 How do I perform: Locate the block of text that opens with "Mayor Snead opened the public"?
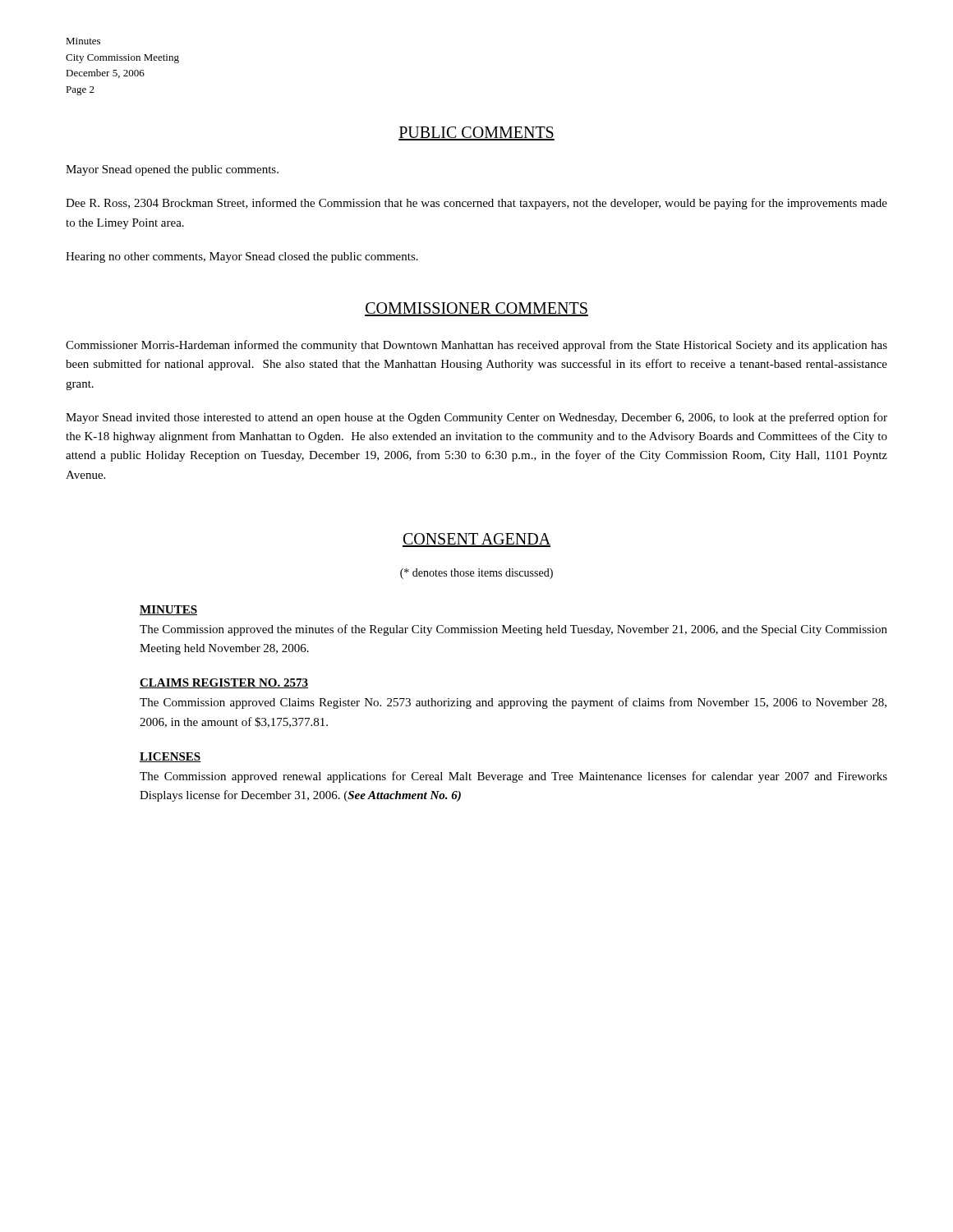point(172,169)
